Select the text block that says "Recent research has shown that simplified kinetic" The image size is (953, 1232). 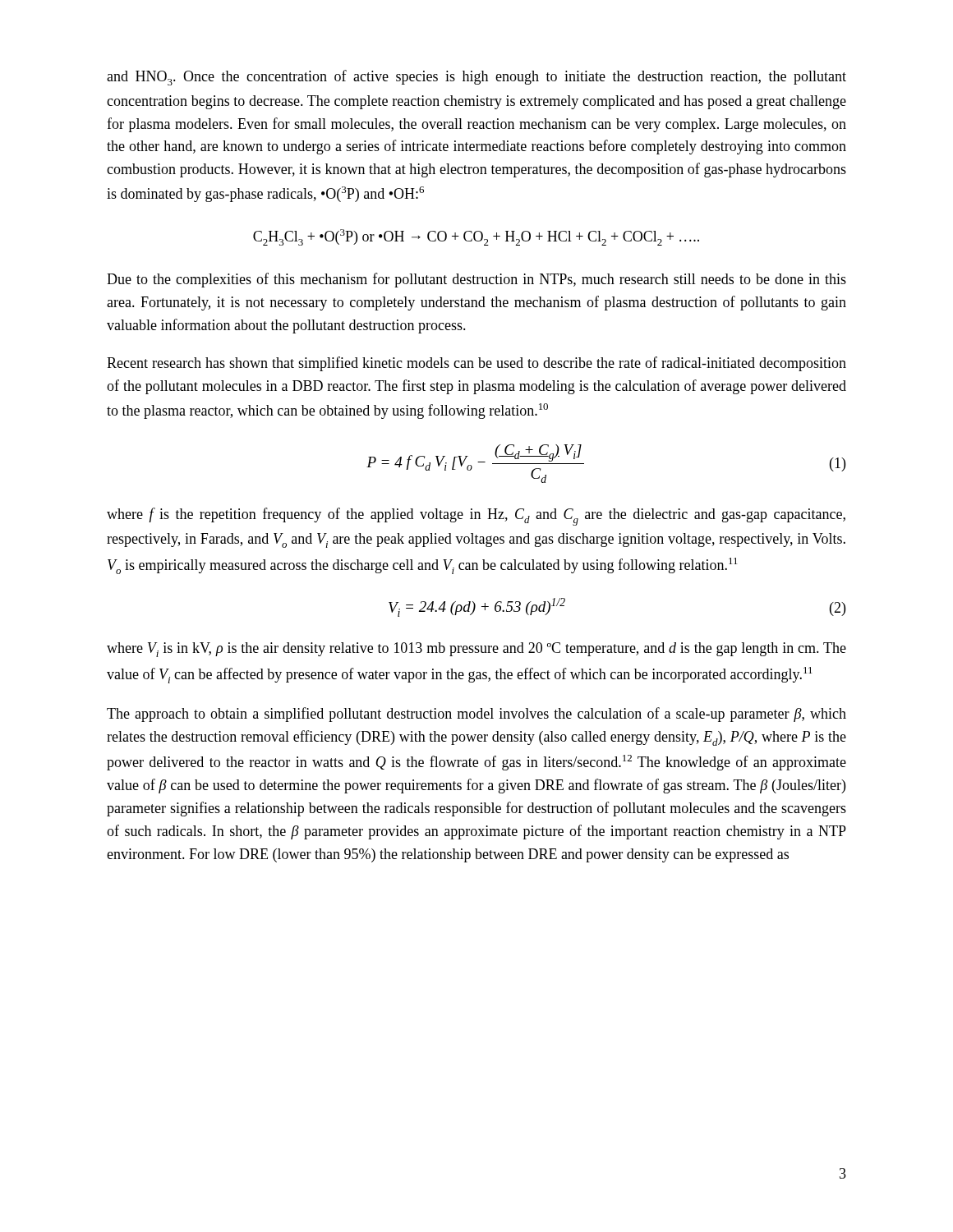coord(476,388)
